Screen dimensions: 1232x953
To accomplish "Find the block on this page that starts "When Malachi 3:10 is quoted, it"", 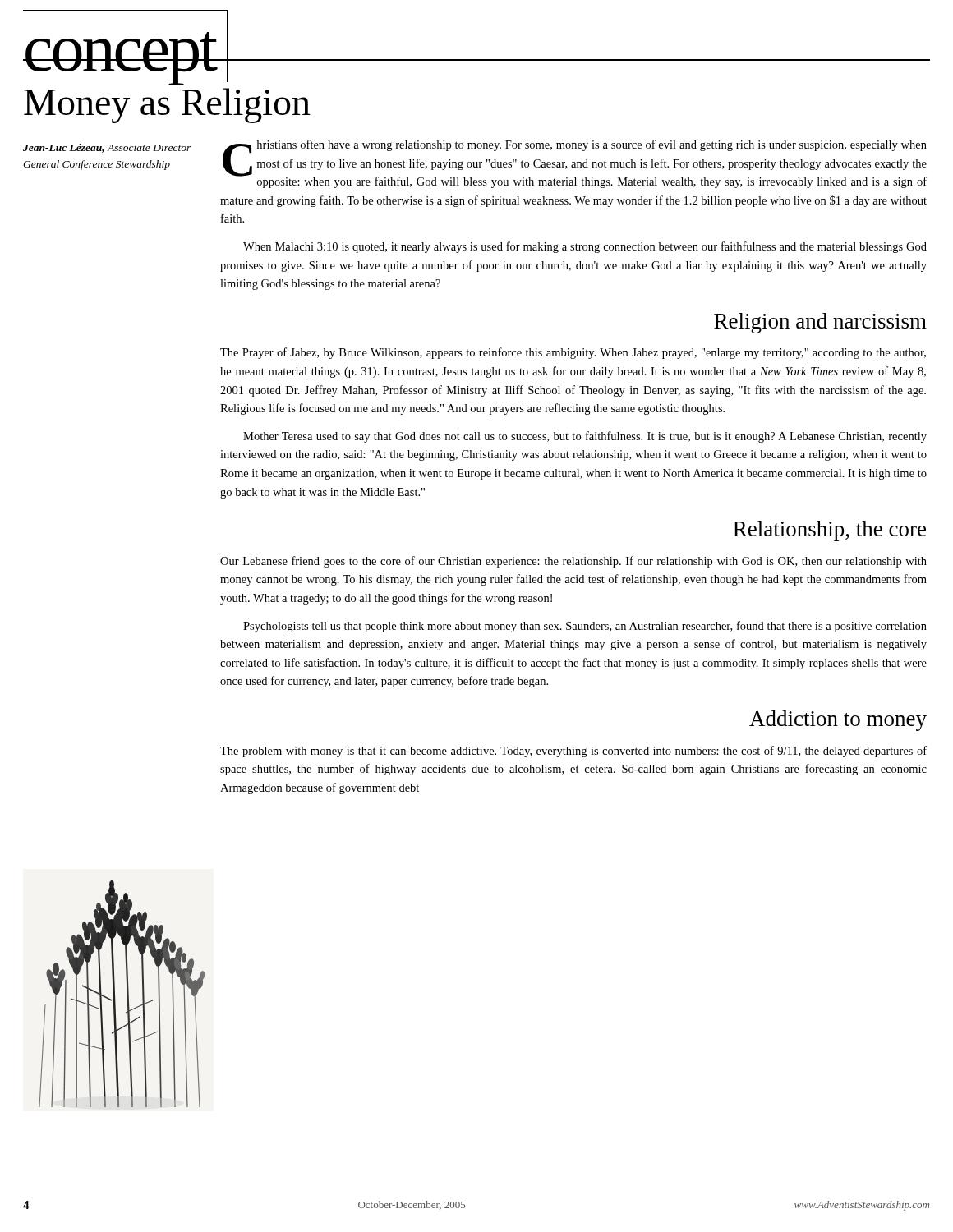I will click(x=573, y=265).
